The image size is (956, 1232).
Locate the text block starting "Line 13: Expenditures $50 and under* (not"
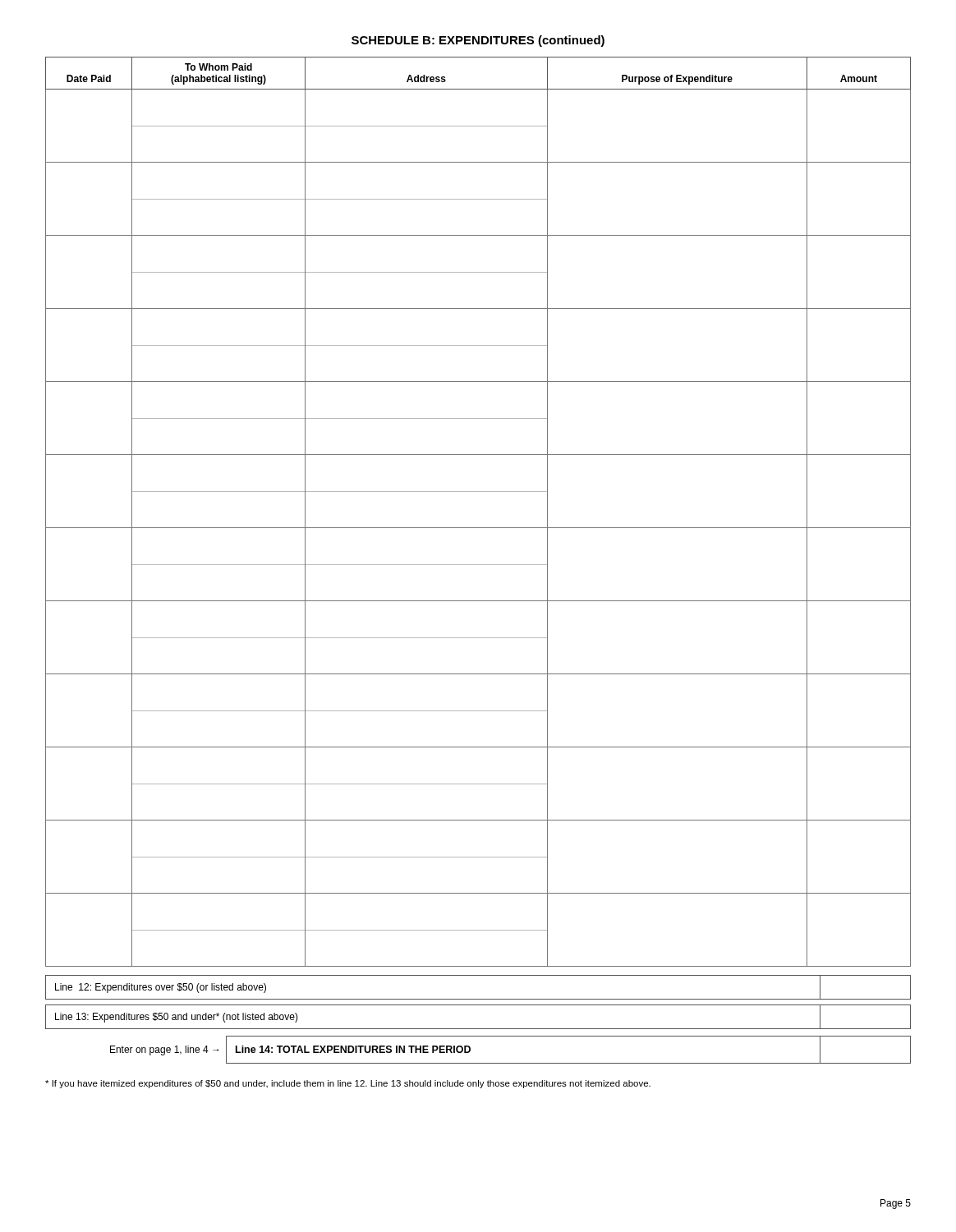(x=478, y=1017)
